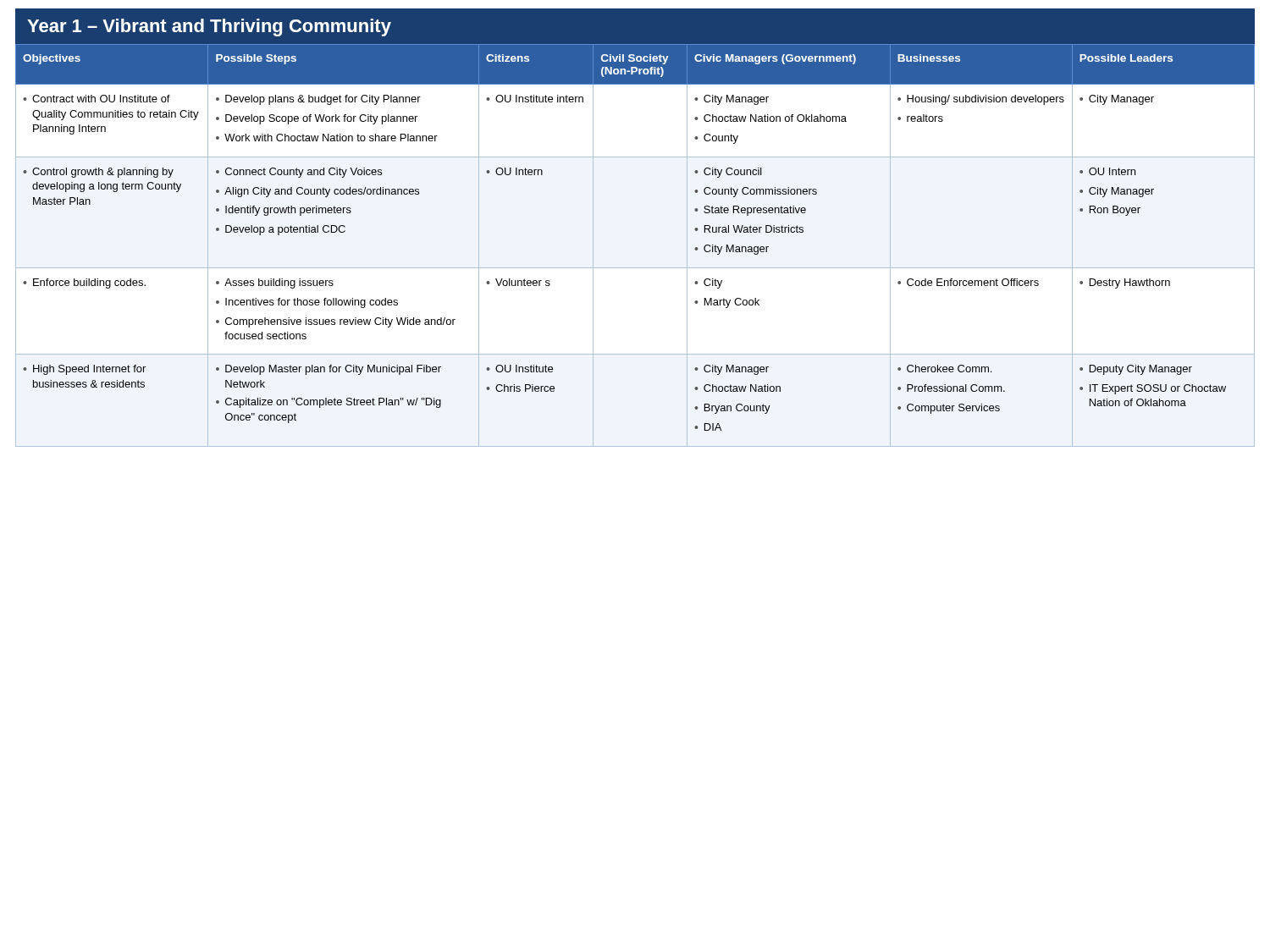The height and width of the screenshot is (952, 1270).
Task: Locate the table with the text "Possible Steps"
Action: coord(635,245)
